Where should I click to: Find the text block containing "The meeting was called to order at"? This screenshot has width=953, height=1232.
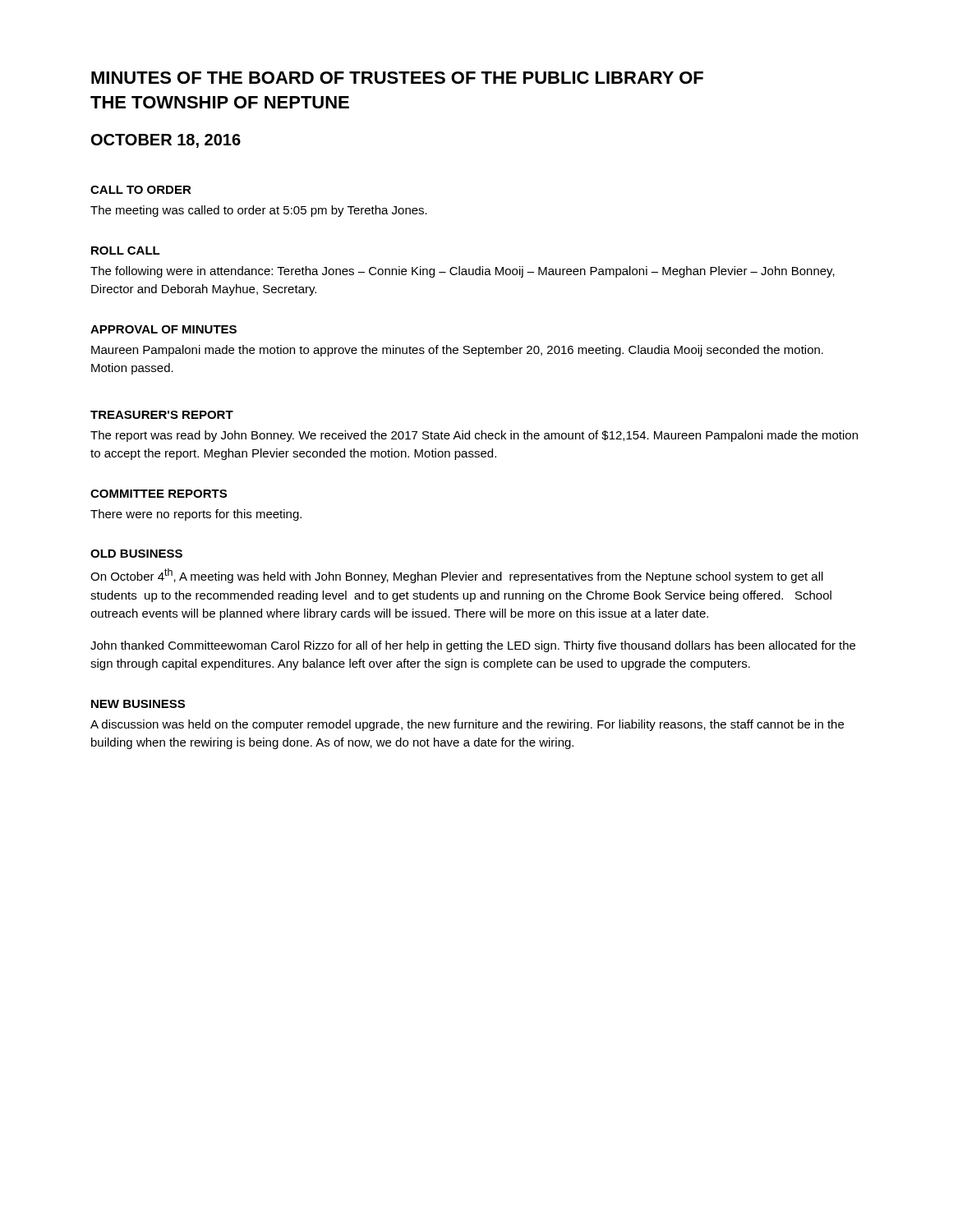point(259,210)
